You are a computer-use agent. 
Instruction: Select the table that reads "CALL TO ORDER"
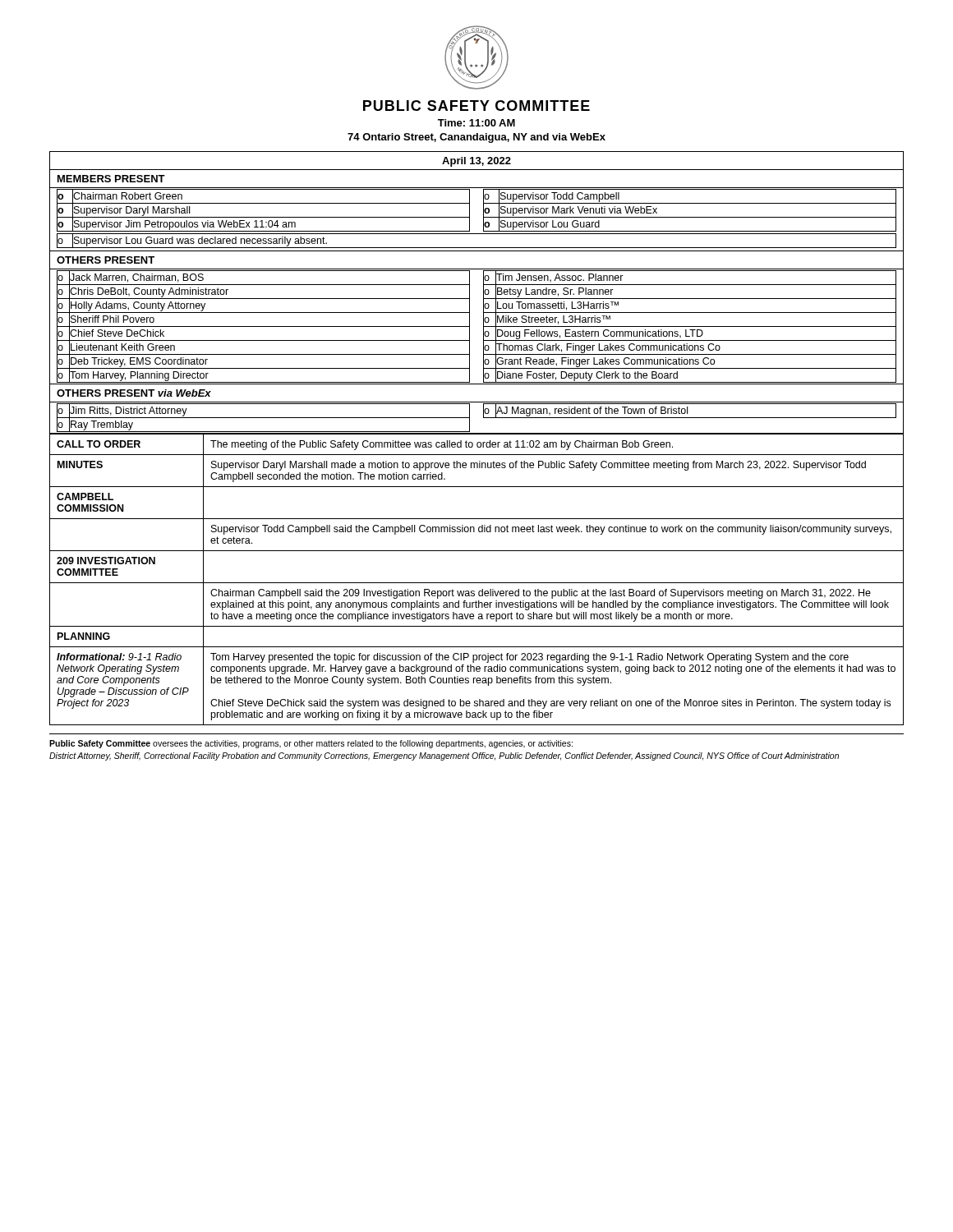[476, 579]
